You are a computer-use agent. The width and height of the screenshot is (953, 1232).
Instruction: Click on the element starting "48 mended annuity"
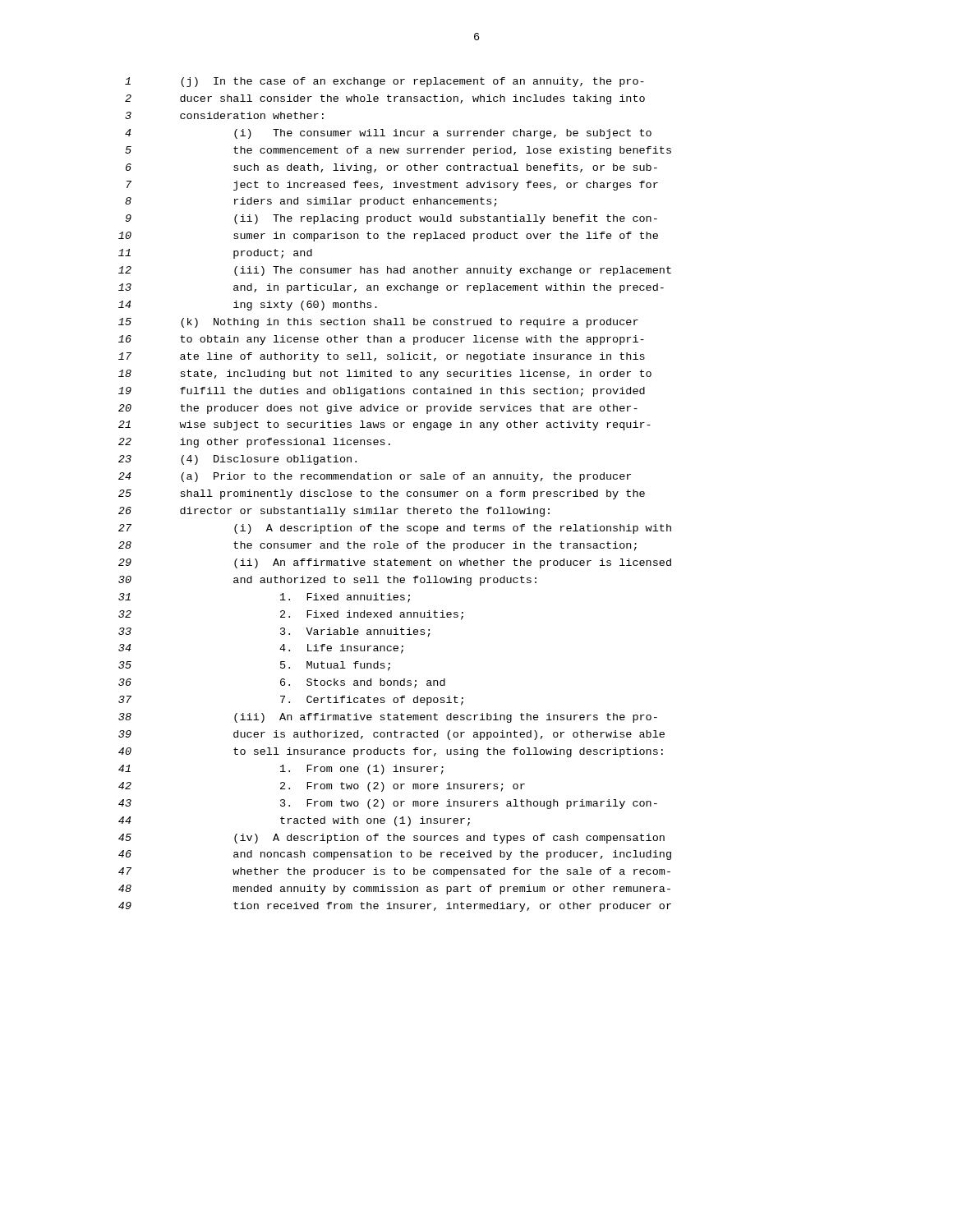(488, 890)
